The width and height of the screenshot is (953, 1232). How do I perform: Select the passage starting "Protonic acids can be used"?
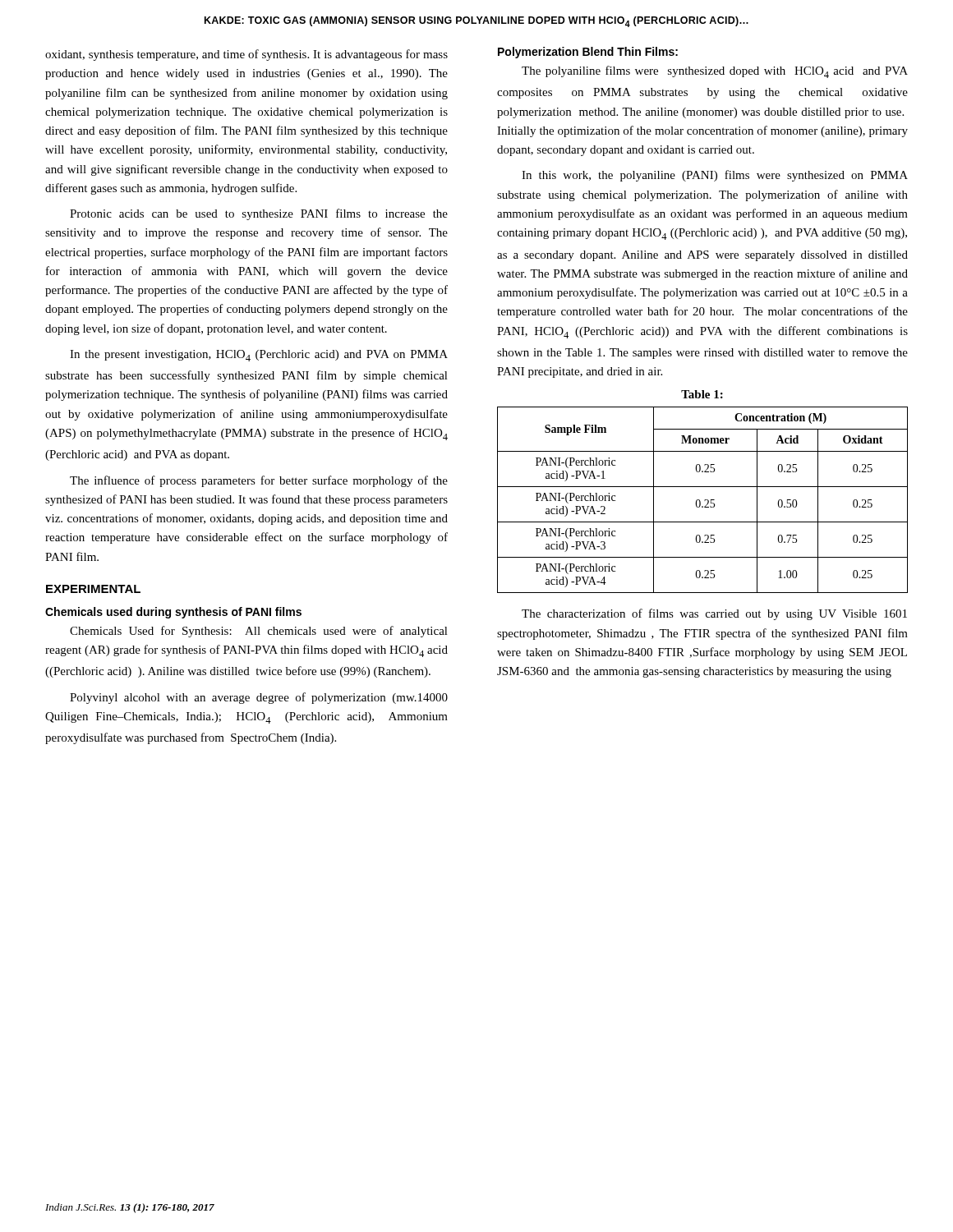click(246, 271)
